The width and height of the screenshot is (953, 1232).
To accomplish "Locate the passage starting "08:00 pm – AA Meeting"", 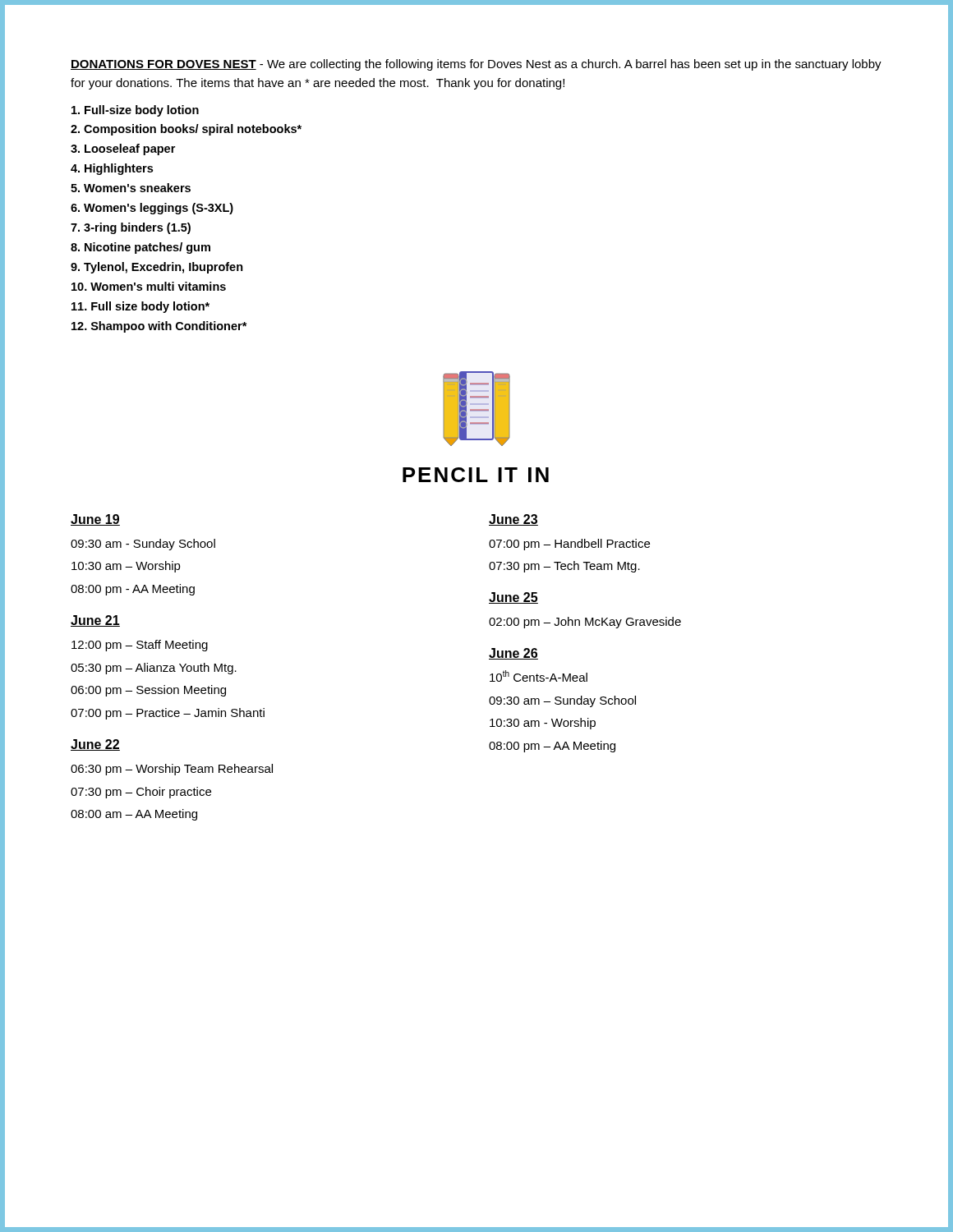I will (x=553, y=745).
